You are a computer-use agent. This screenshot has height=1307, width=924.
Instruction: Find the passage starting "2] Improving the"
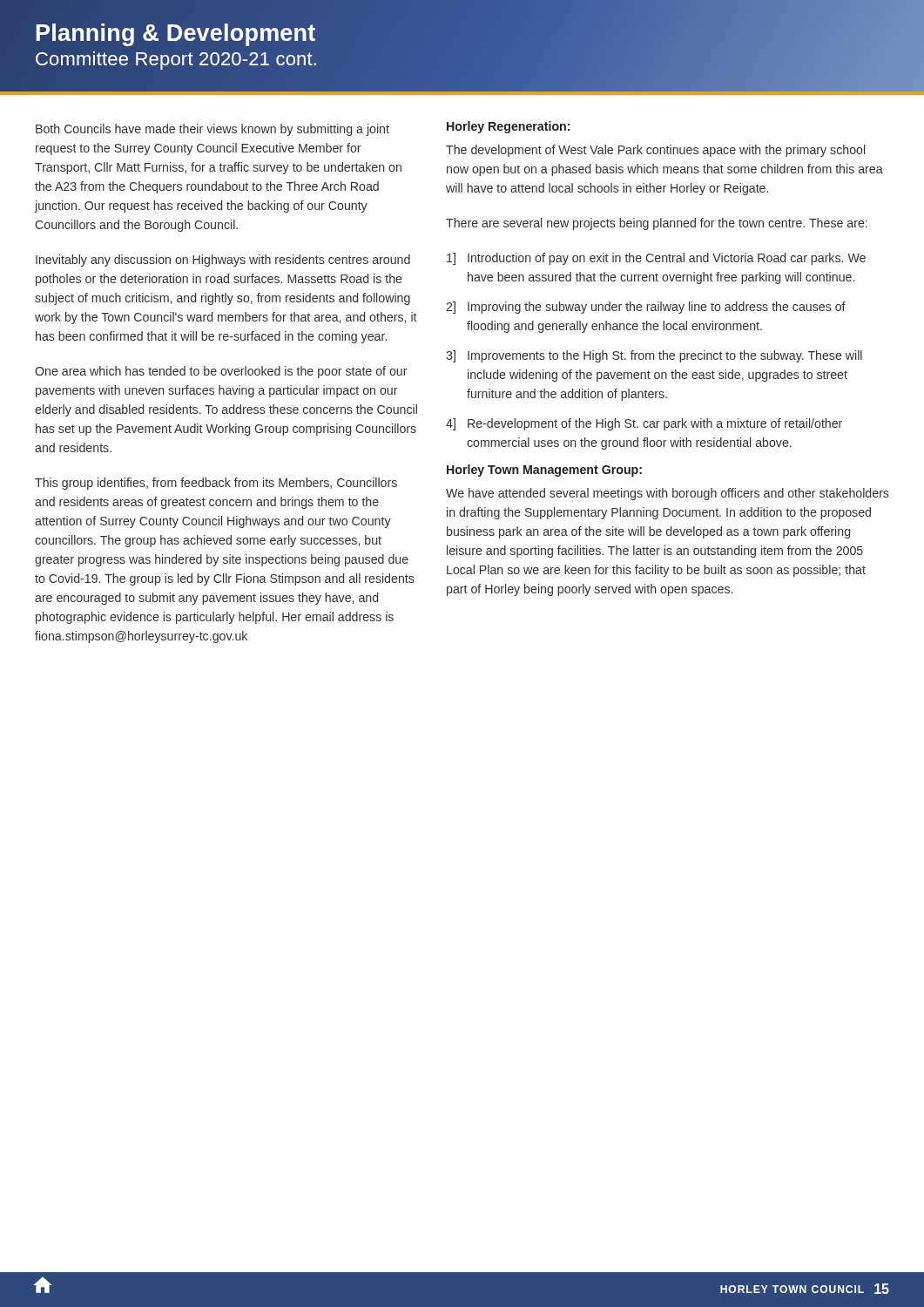668,316
